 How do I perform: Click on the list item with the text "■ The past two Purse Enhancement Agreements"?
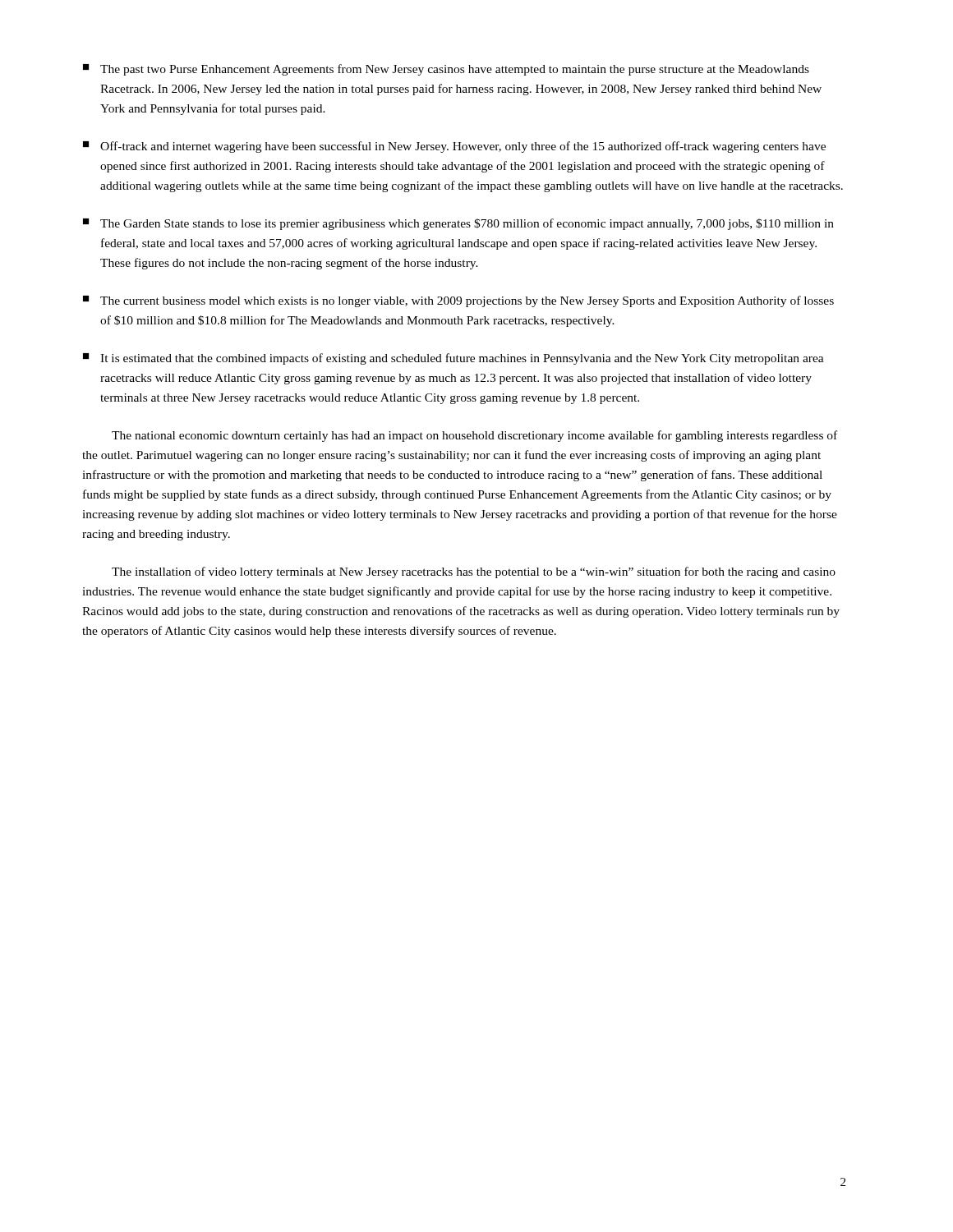click(x=464, y=89)
